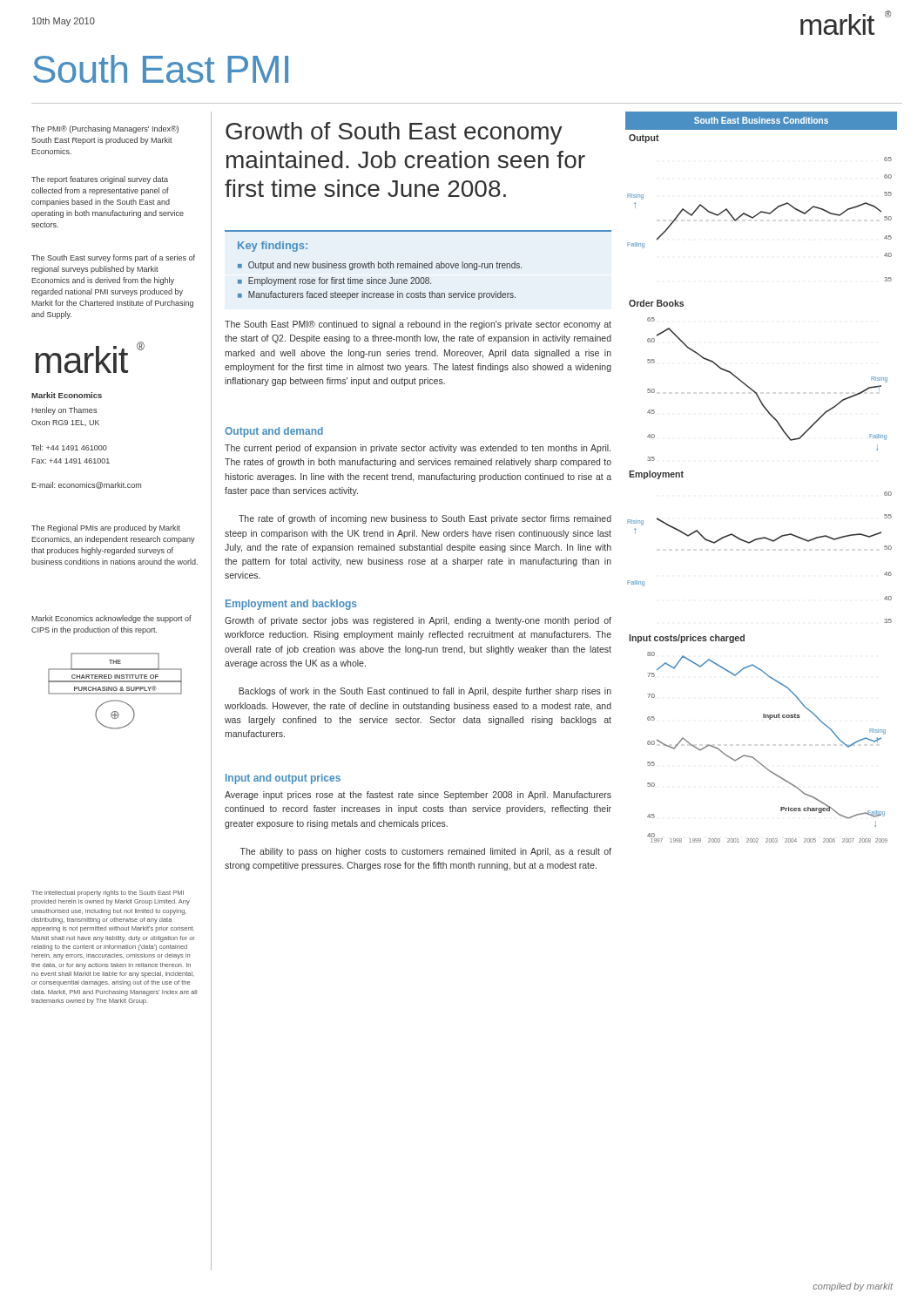This screenshot has height=1307, width=924.
Task: Where is the passage that starts "Growth of private sector"?
Action: pos(418,621)
